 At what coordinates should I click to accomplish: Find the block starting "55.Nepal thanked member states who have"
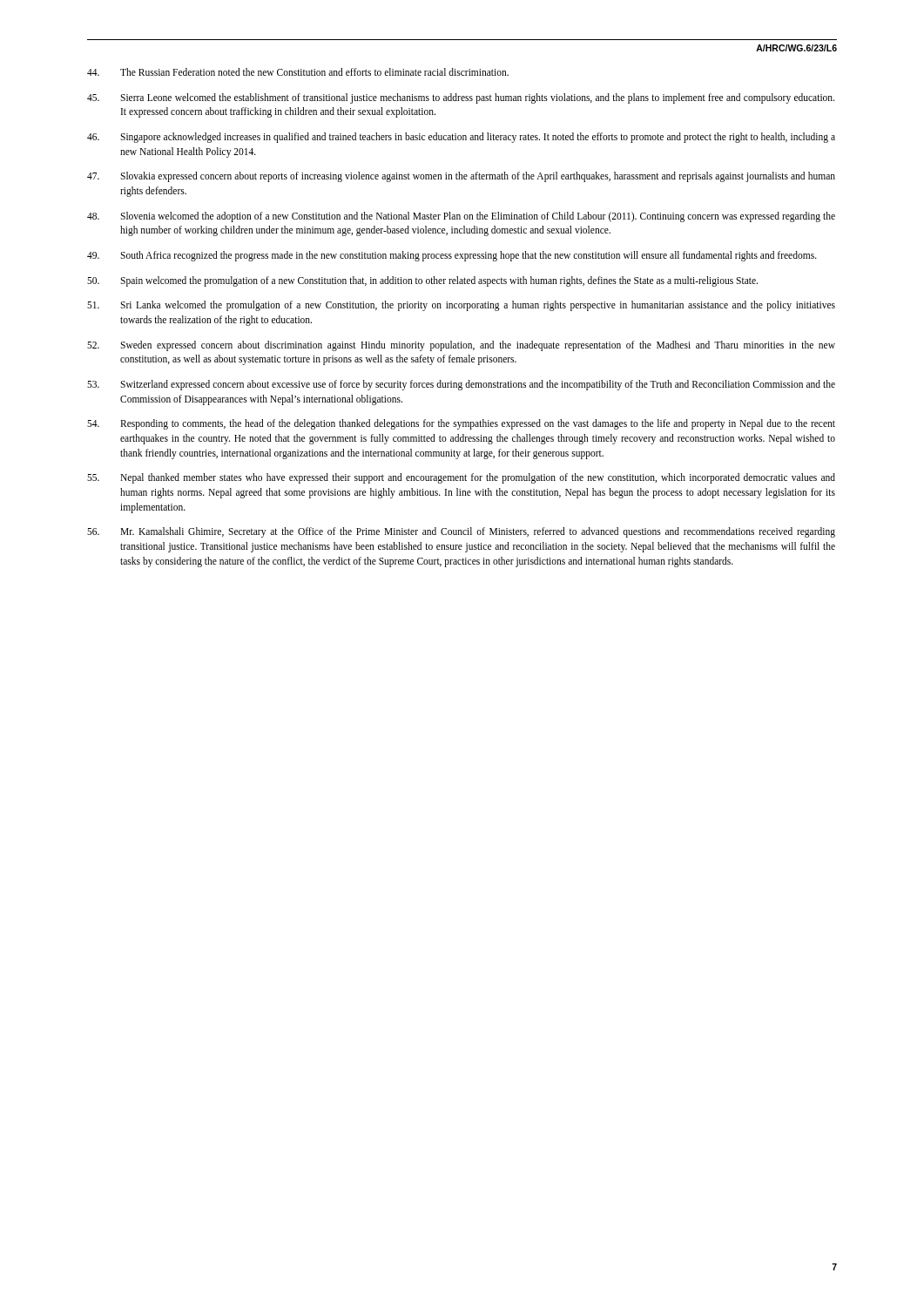461,493
